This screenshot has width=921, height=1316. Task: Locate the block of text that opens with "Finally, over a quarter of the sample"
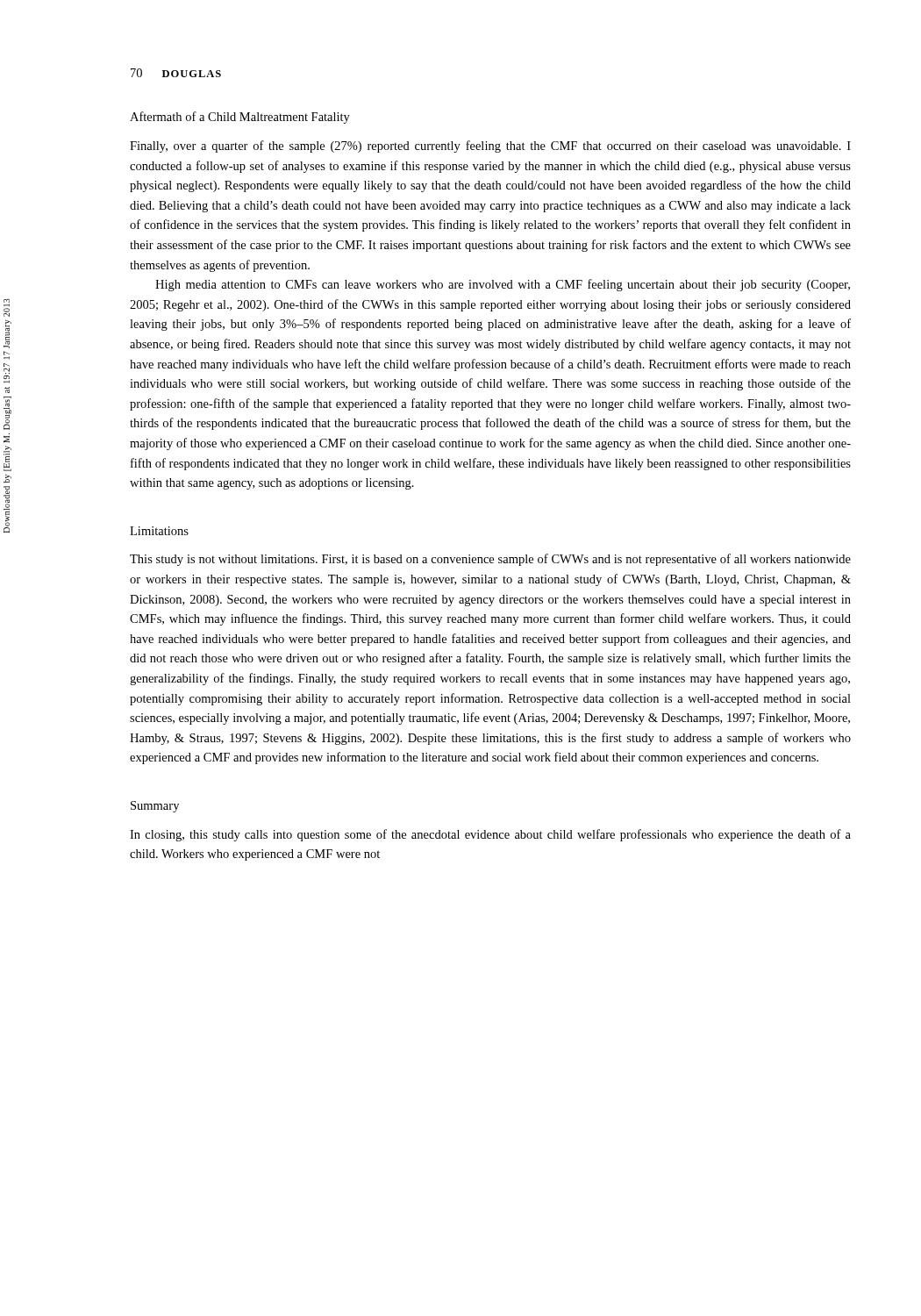pyautogui.click(x=490, y=205)
